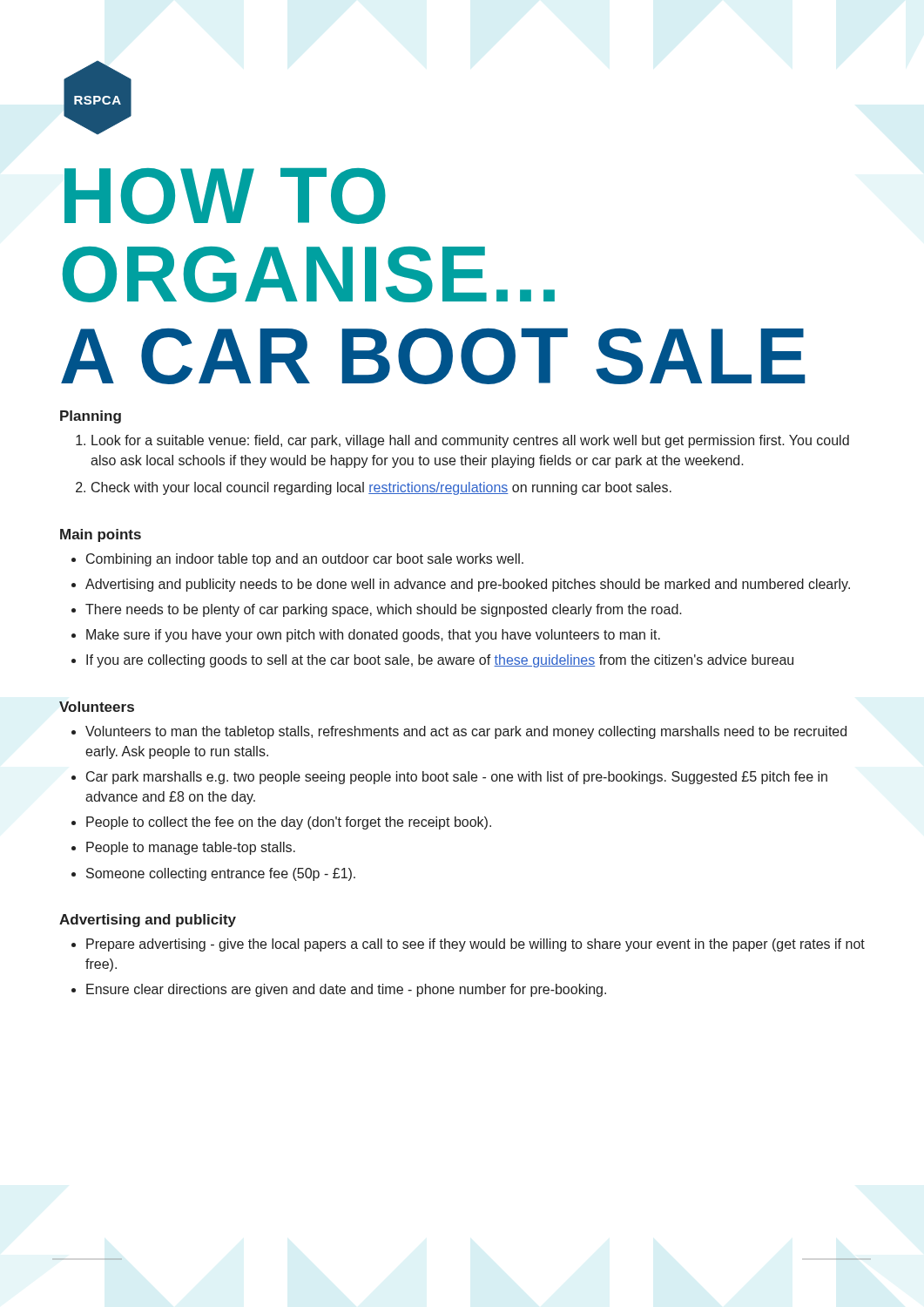Point to the block beginning "Combining an indoor table top"

coord(305,559)
